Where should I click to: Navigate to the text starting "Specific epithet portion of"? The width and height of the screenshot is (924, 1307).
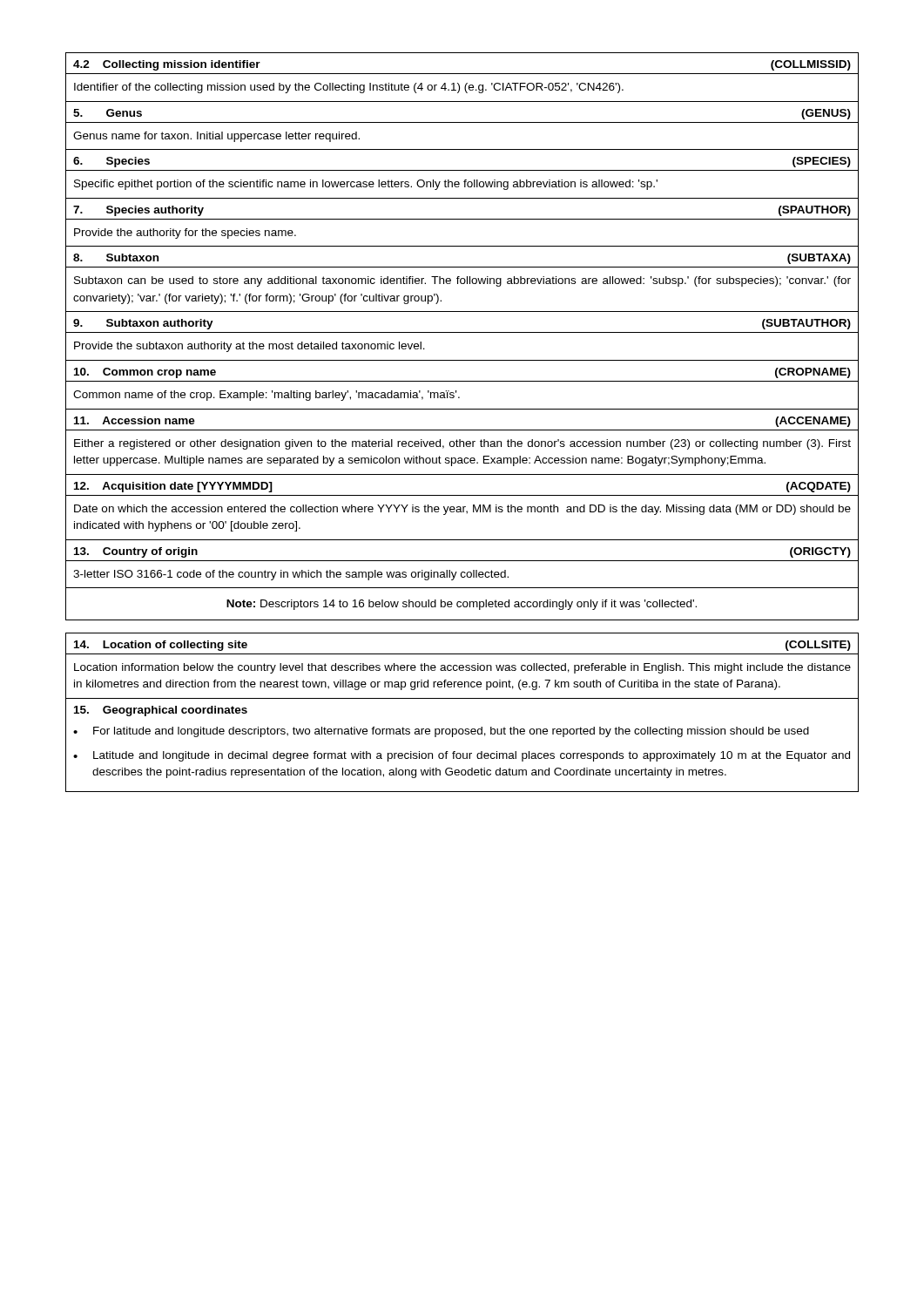click(x=366, y=184)
